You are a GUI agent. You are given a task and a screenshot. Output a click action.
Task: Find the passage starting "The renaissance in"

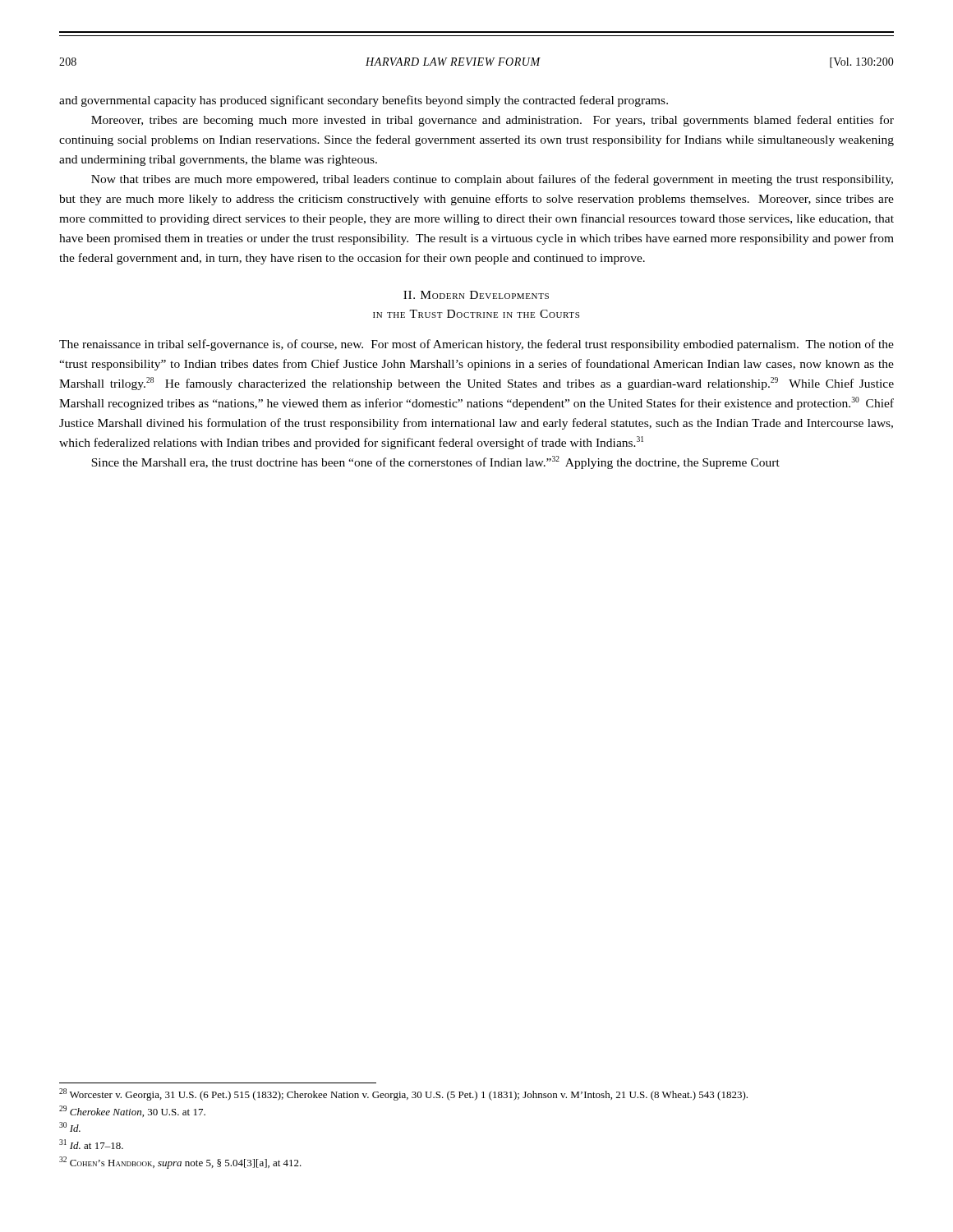476,403
